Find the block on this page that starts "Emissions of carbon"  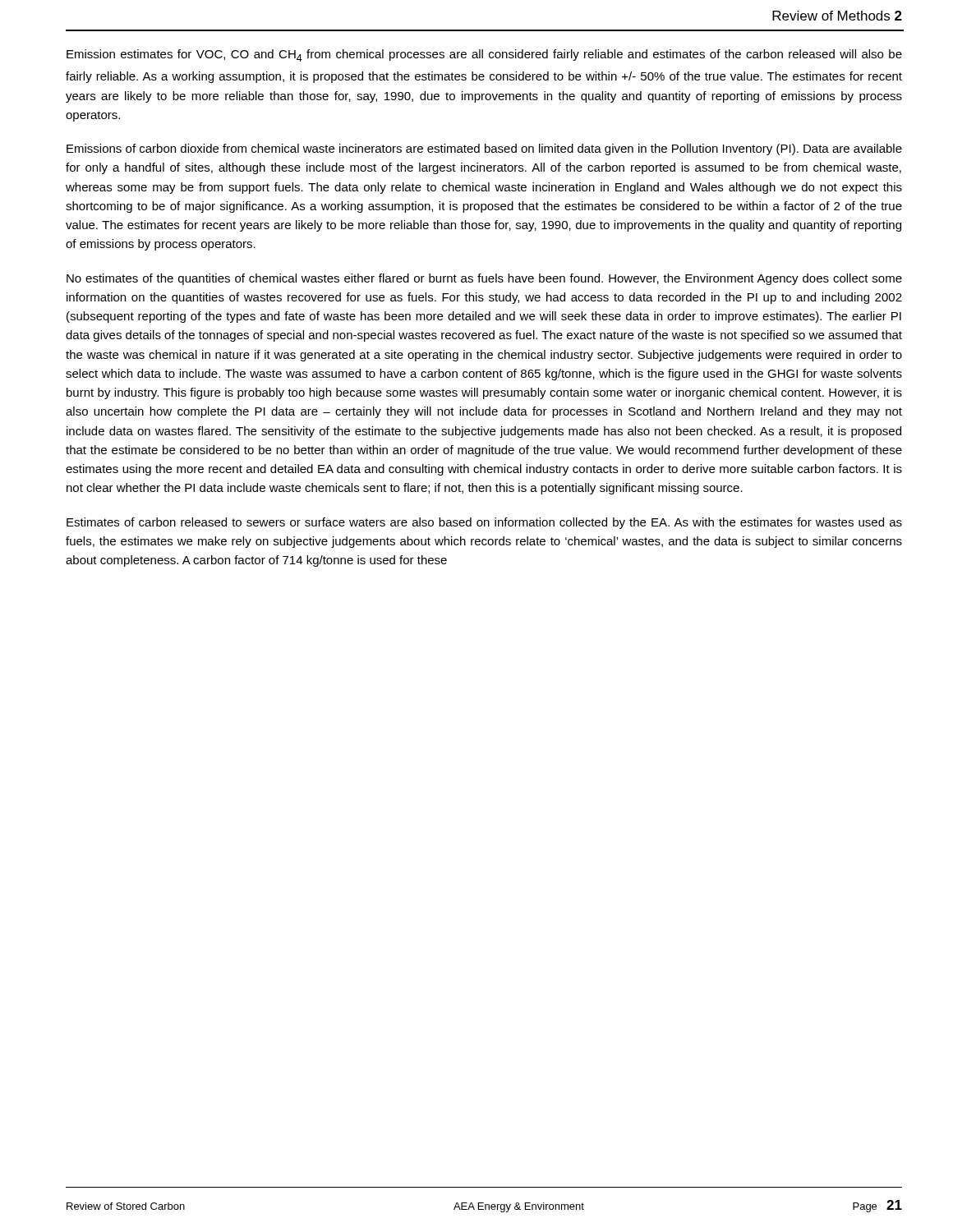point(484,196)
